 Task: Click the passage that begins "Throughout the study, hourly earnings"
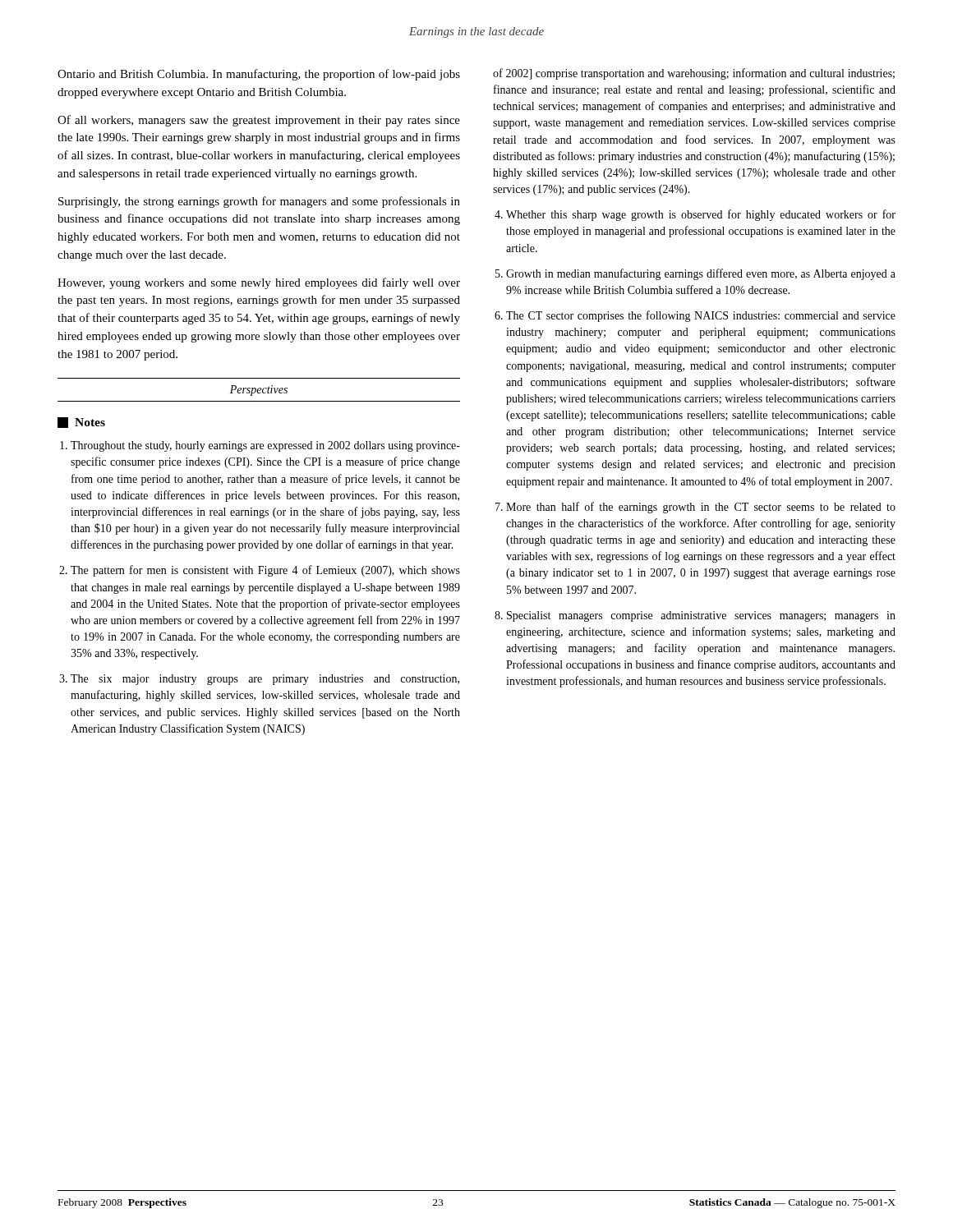(265, 495)
